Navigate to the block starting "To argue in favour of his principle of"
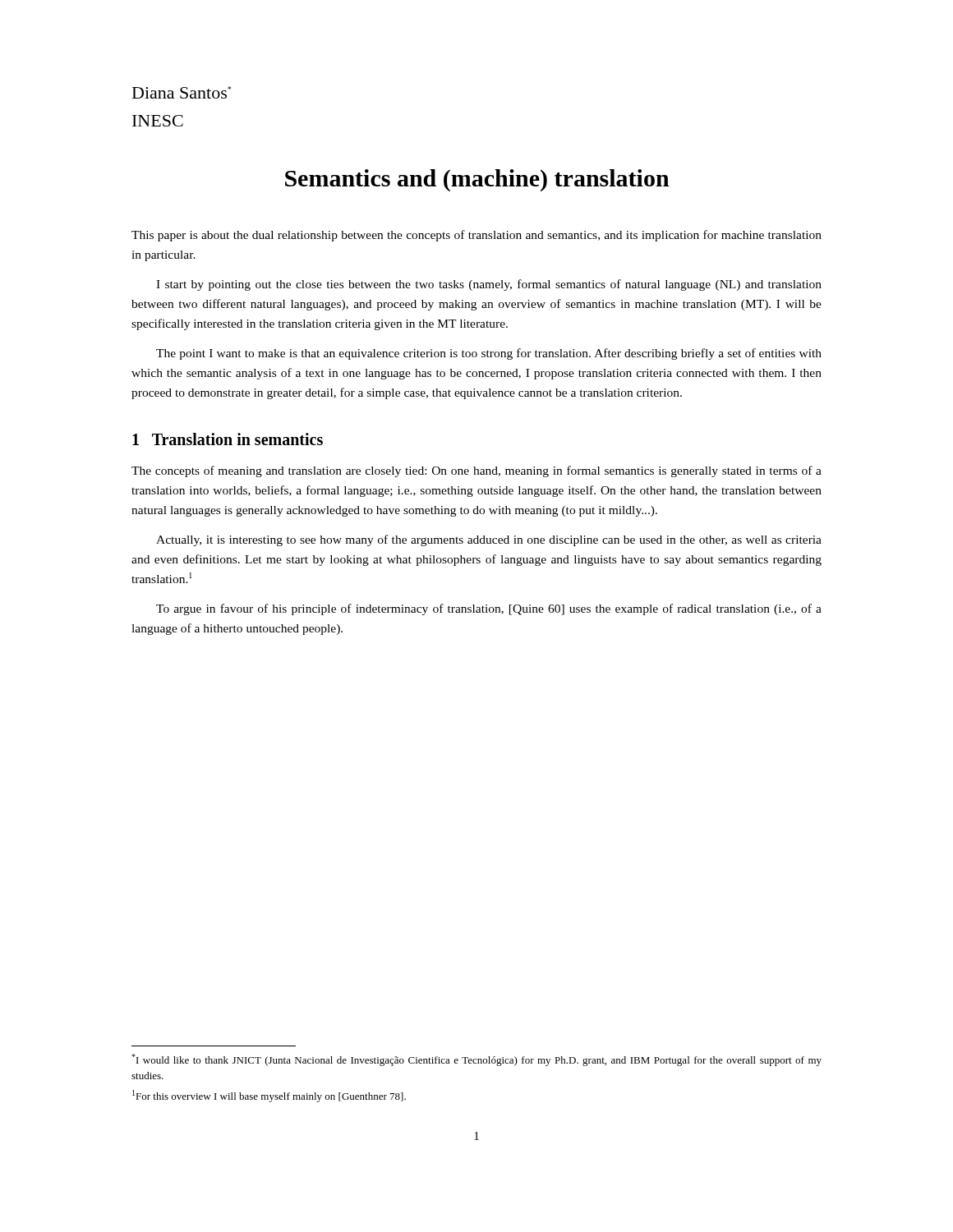 (476, 618)
